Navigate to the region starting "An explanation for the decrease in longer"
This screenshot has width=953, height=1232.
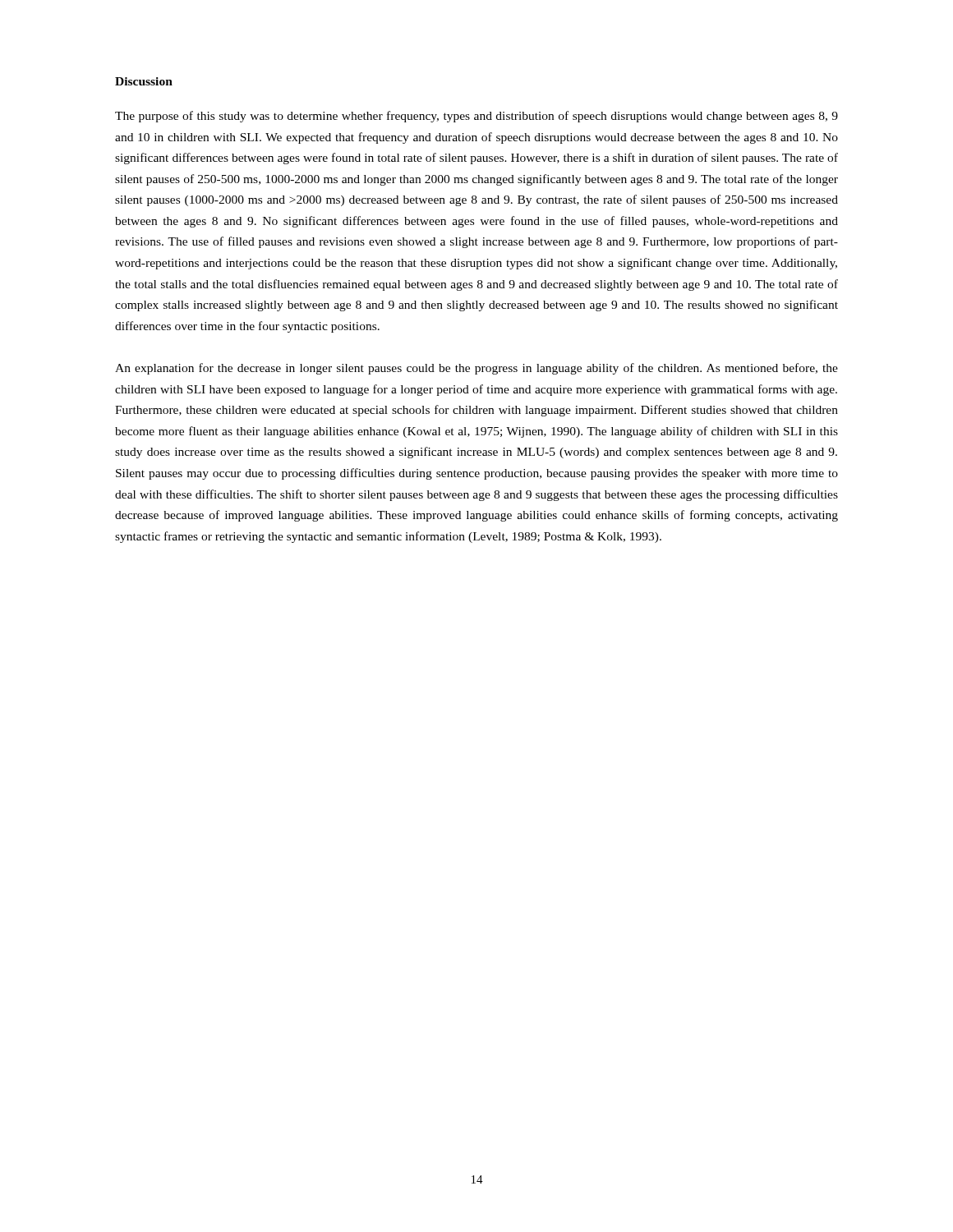(x=476, y=452)
